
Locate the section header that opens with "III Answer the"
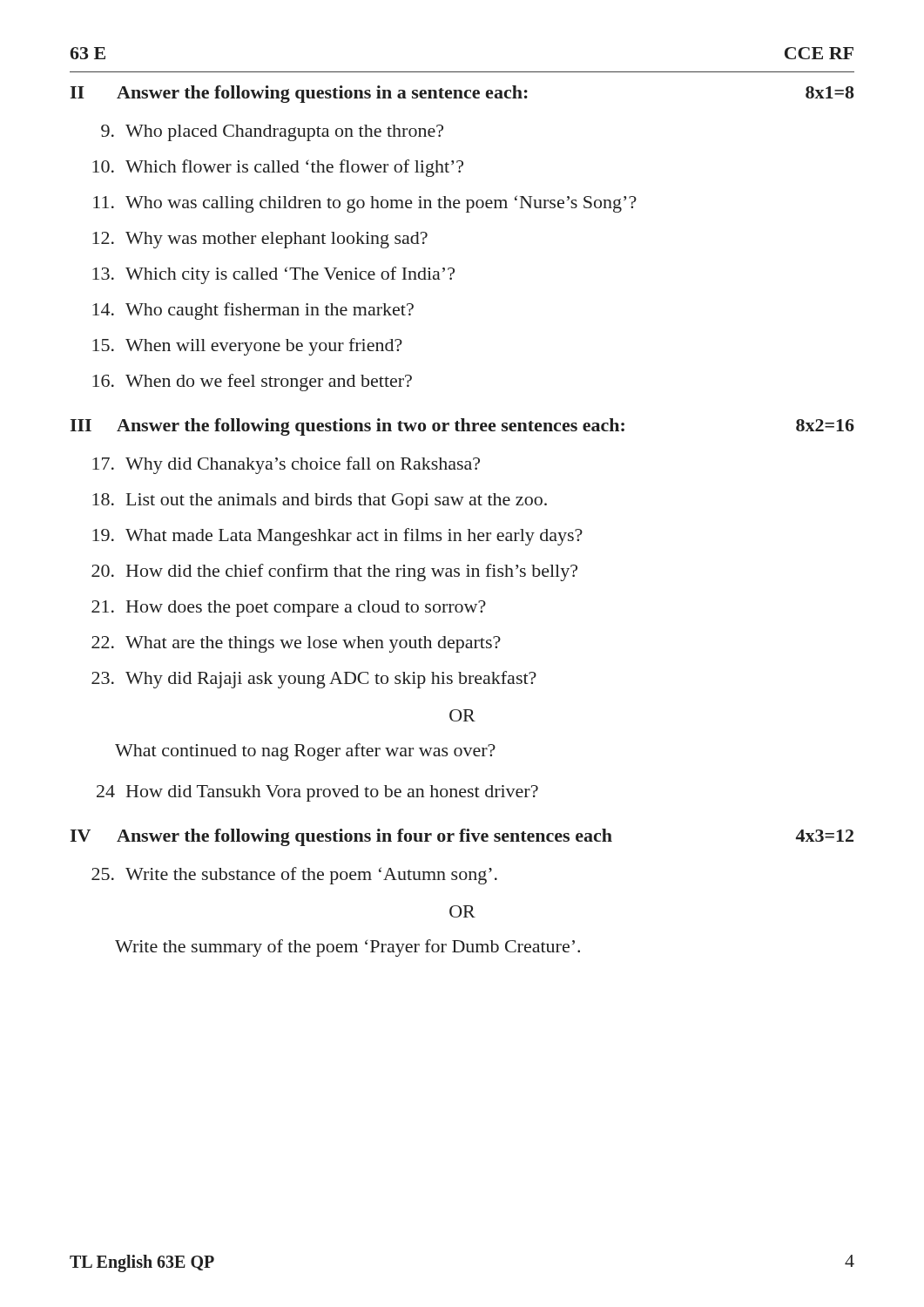(462, 425)
